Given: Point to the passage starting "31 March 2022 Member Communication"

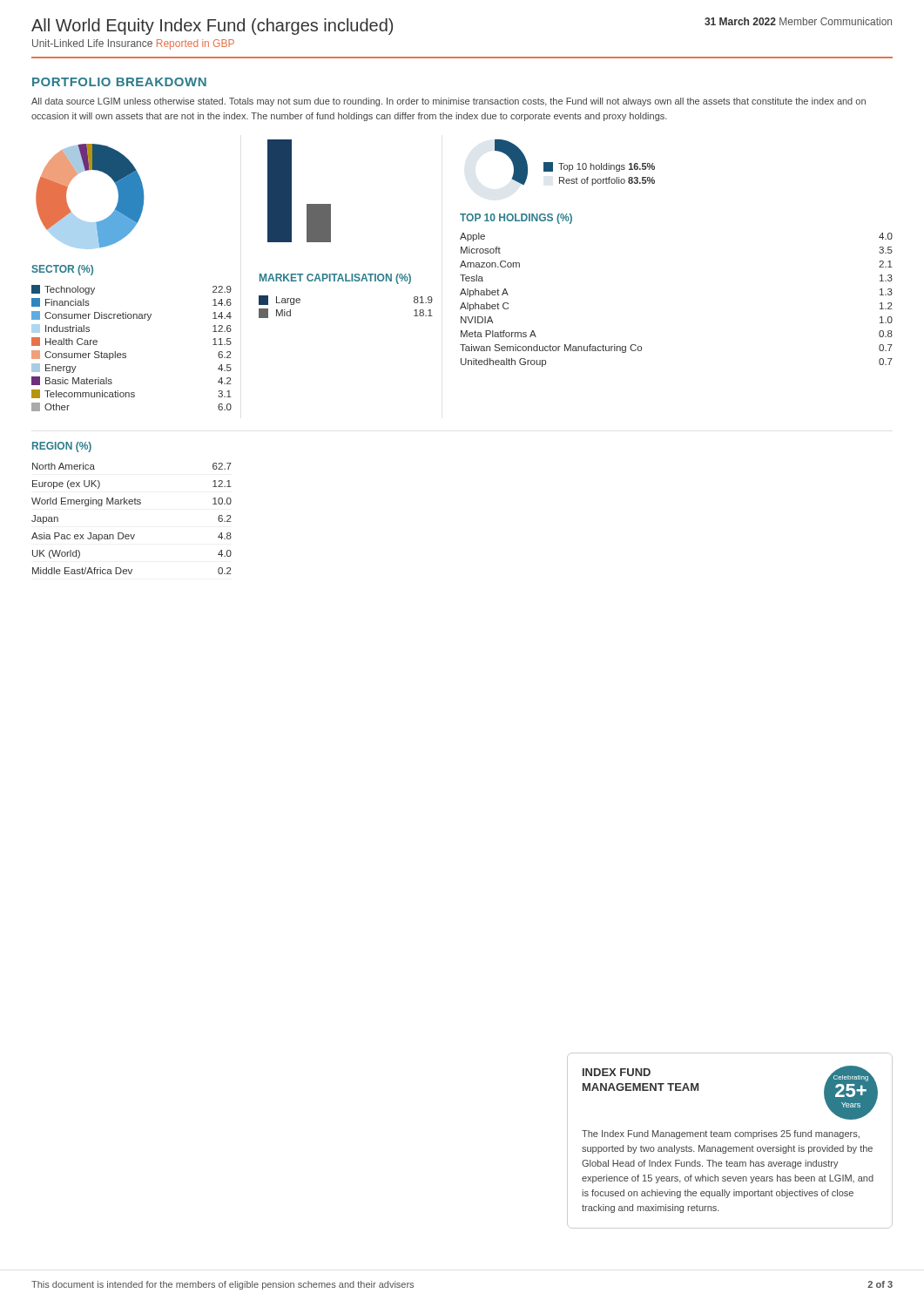Looking at the screenshot, I should [799, 22].
